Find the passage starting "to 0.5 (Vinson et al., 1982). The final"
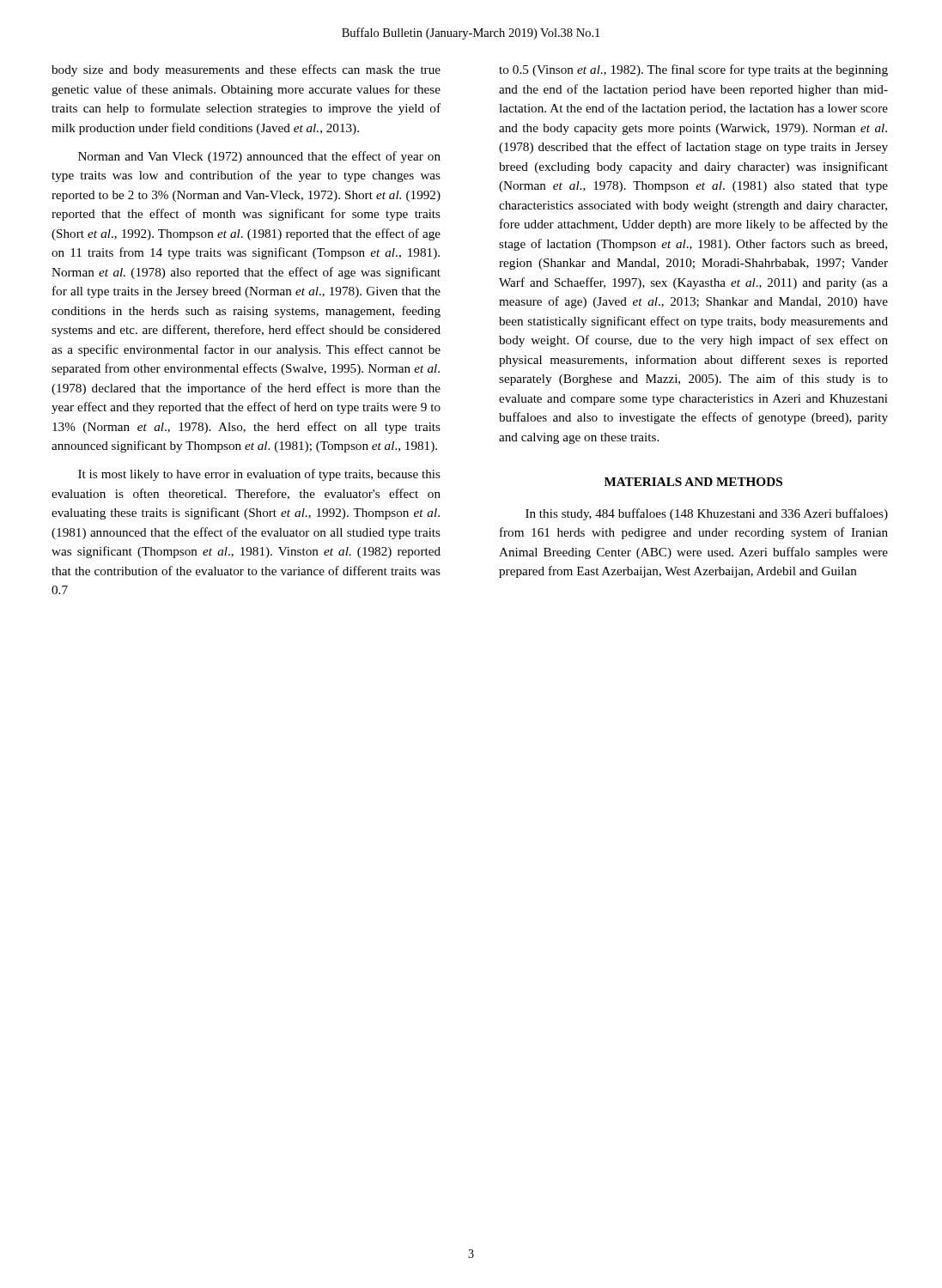Image resolution: width=942 pixels, height=1288 pixels. (x=693, y=253)
